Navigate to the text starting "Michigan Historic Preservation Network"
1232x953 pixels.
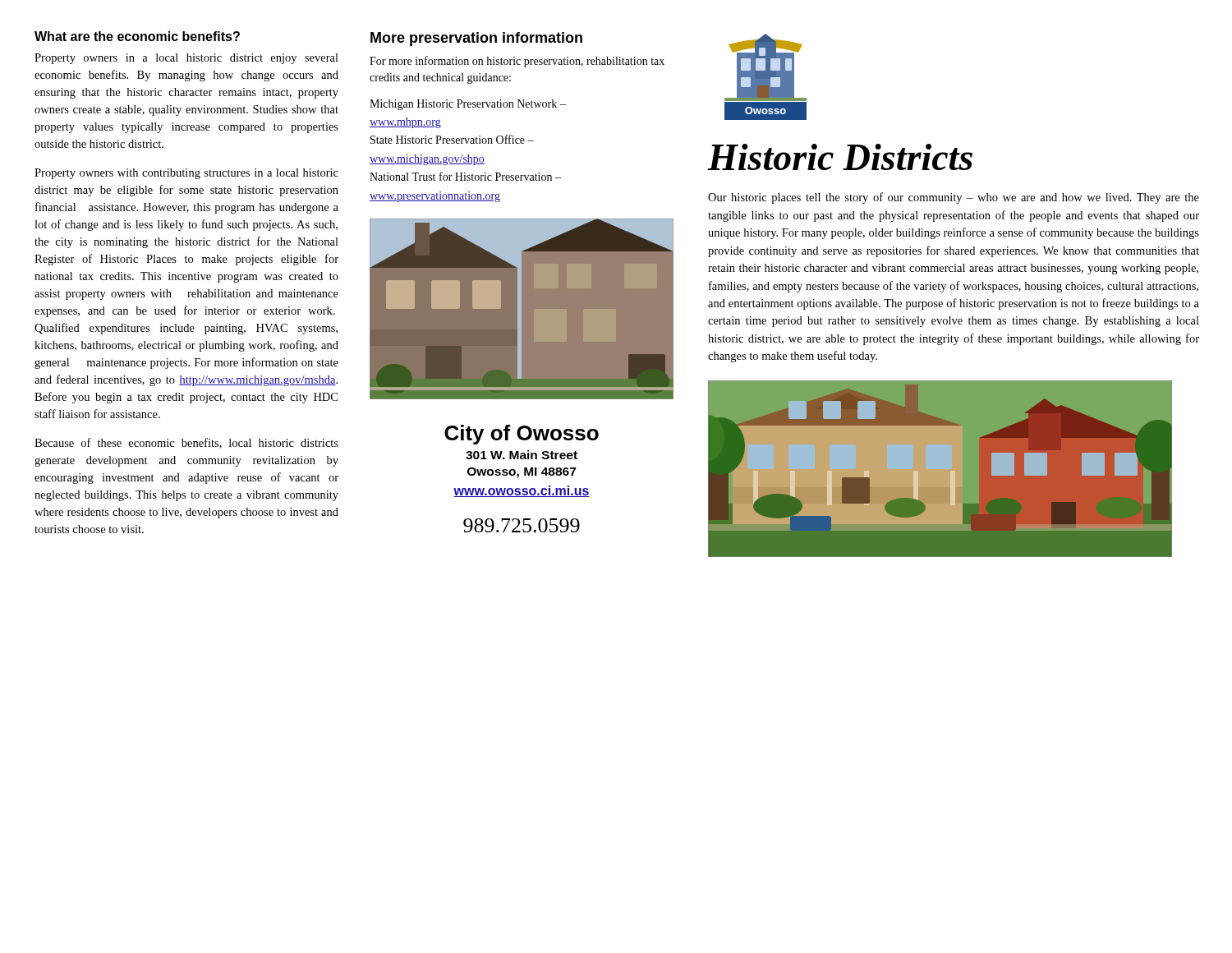point(468,150)
